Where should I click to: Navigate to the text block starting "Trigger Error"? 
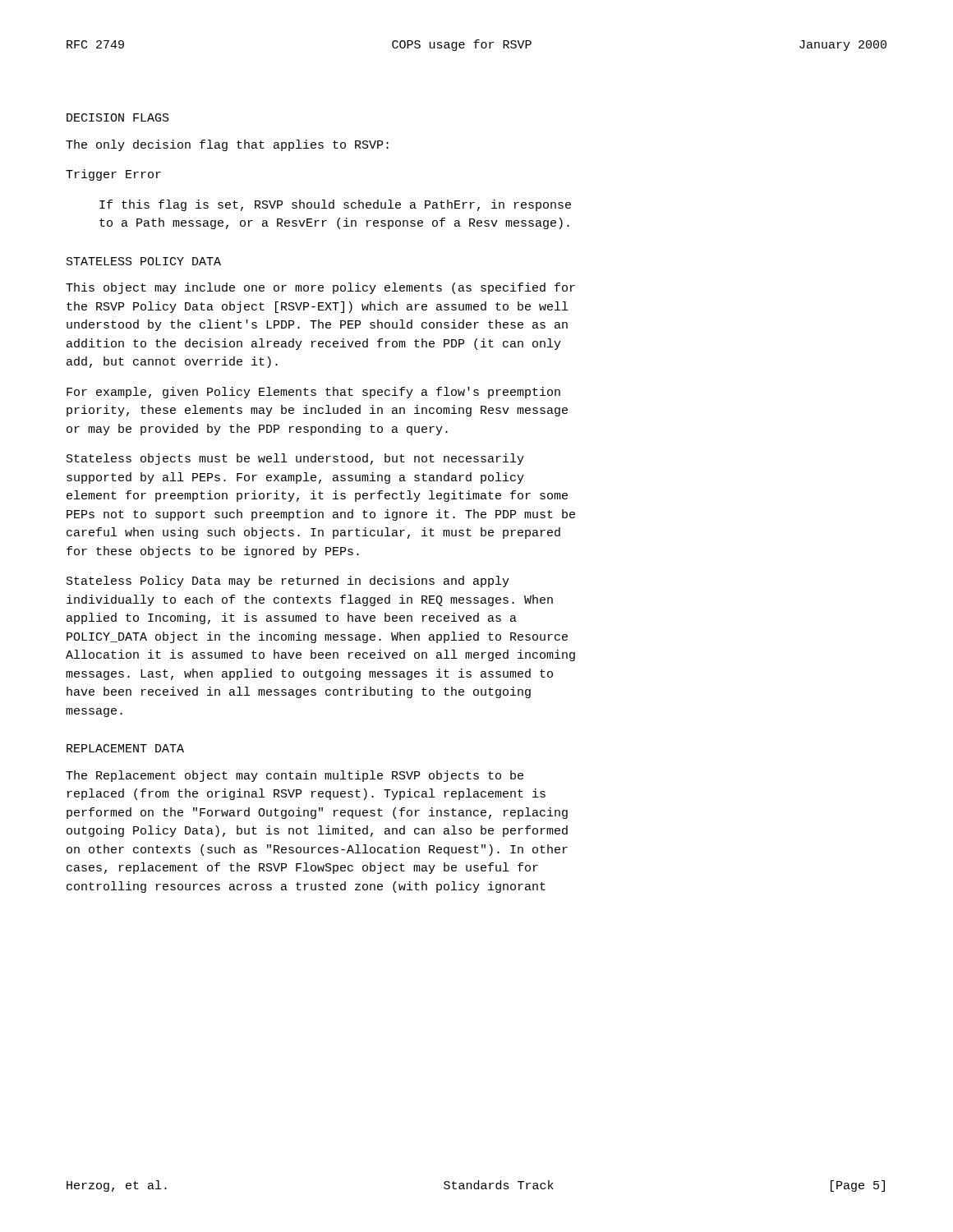[x=114, y=175]
